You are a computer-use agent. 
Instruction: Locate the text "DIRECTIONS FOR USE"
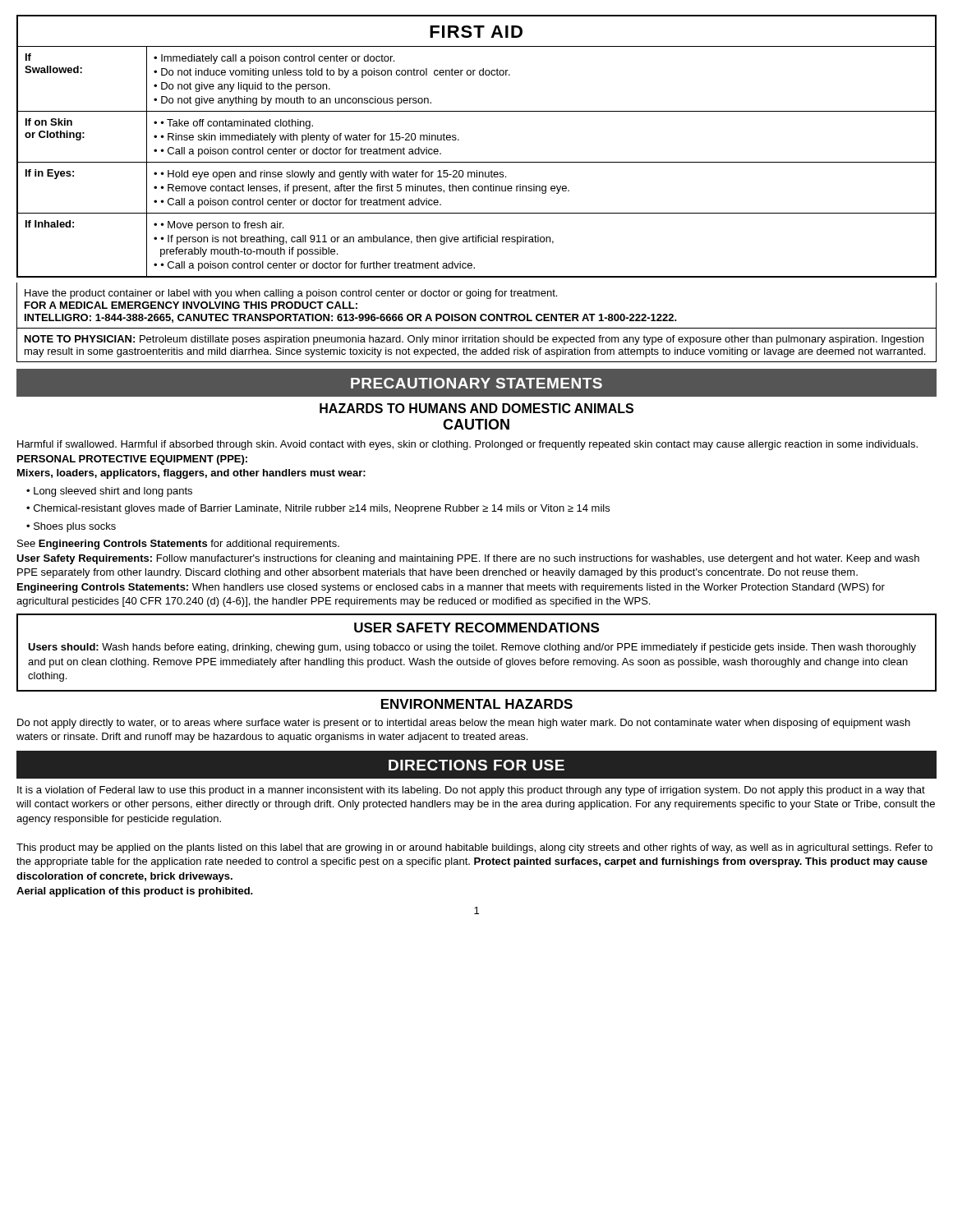pos(476,765)
